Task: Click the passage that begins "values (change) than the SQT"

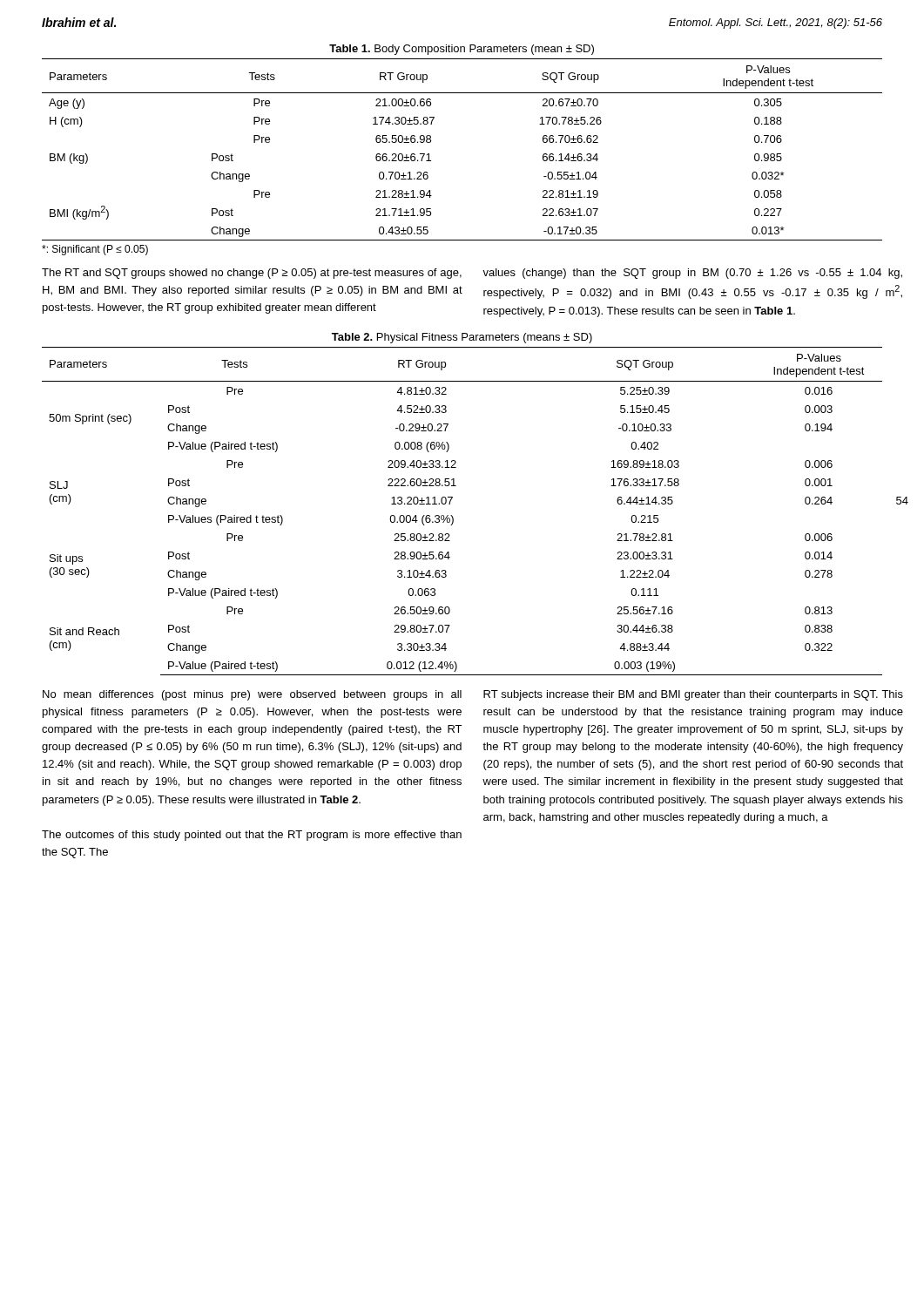Action: pyautogui.click(x=693, y=291)
